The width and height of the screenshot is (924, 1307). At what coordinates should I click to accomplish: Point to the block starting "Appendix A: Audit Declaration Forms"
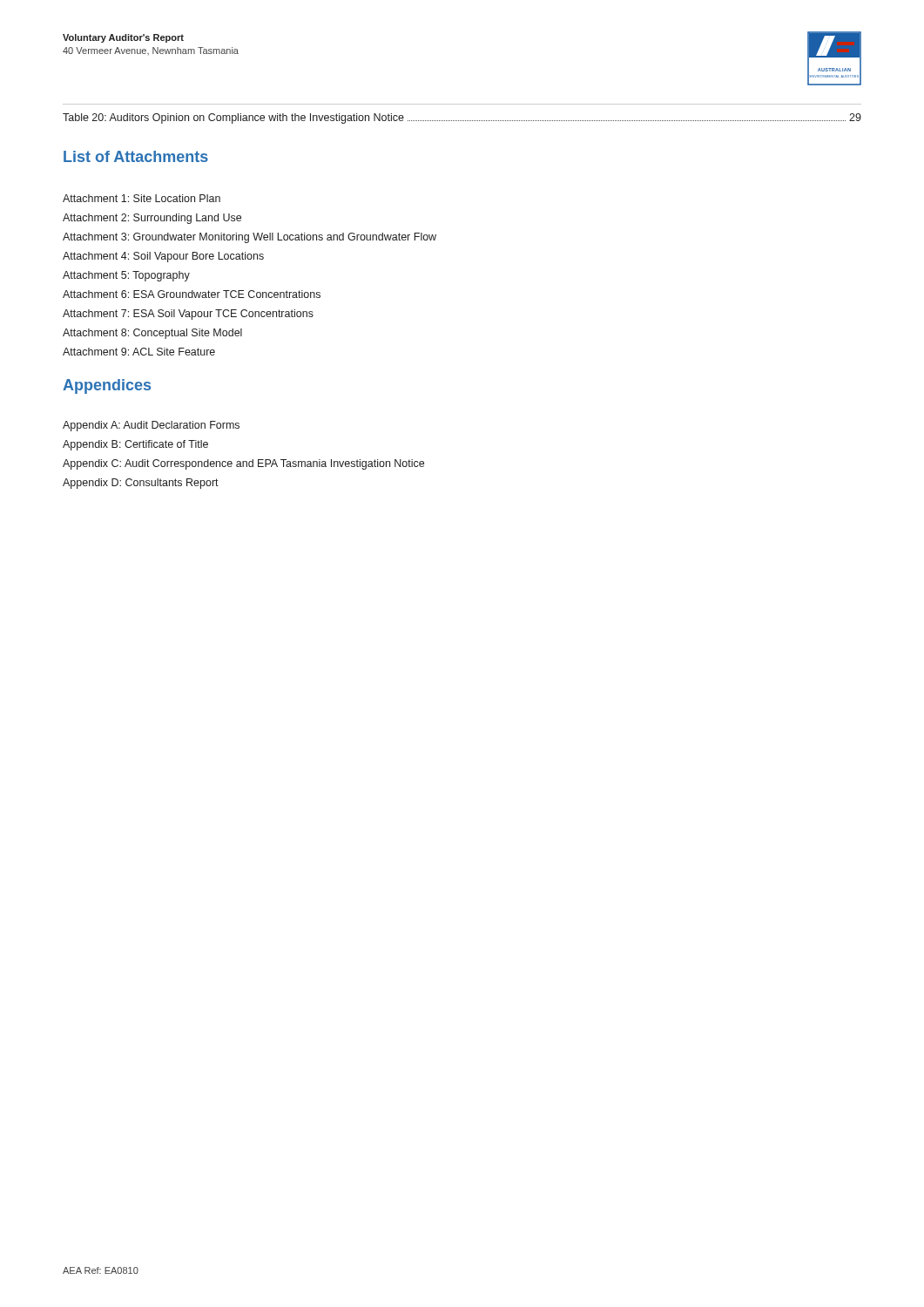151,426
